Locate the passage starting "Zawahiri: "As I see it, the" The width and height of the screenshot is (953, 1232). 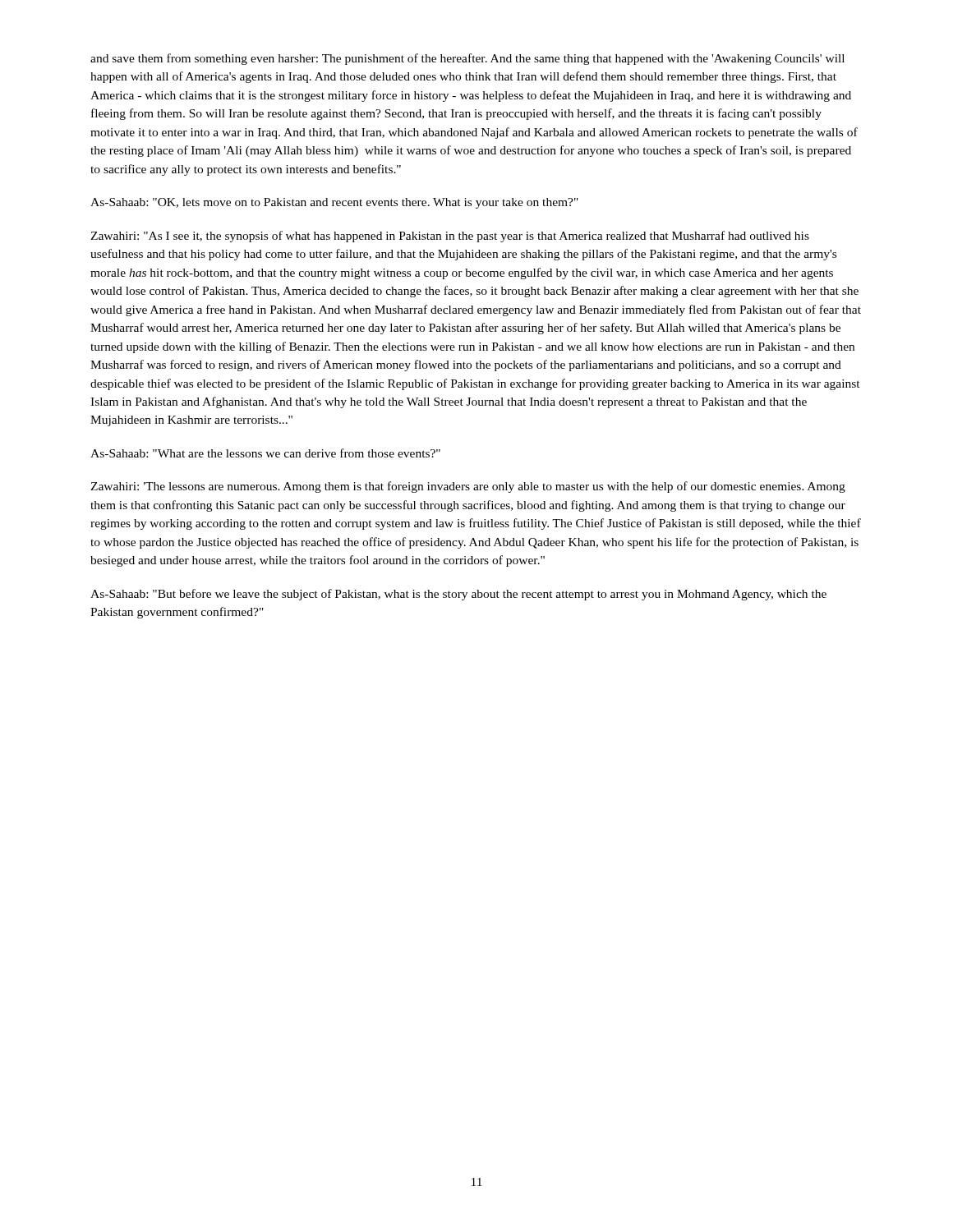(476, 327)
